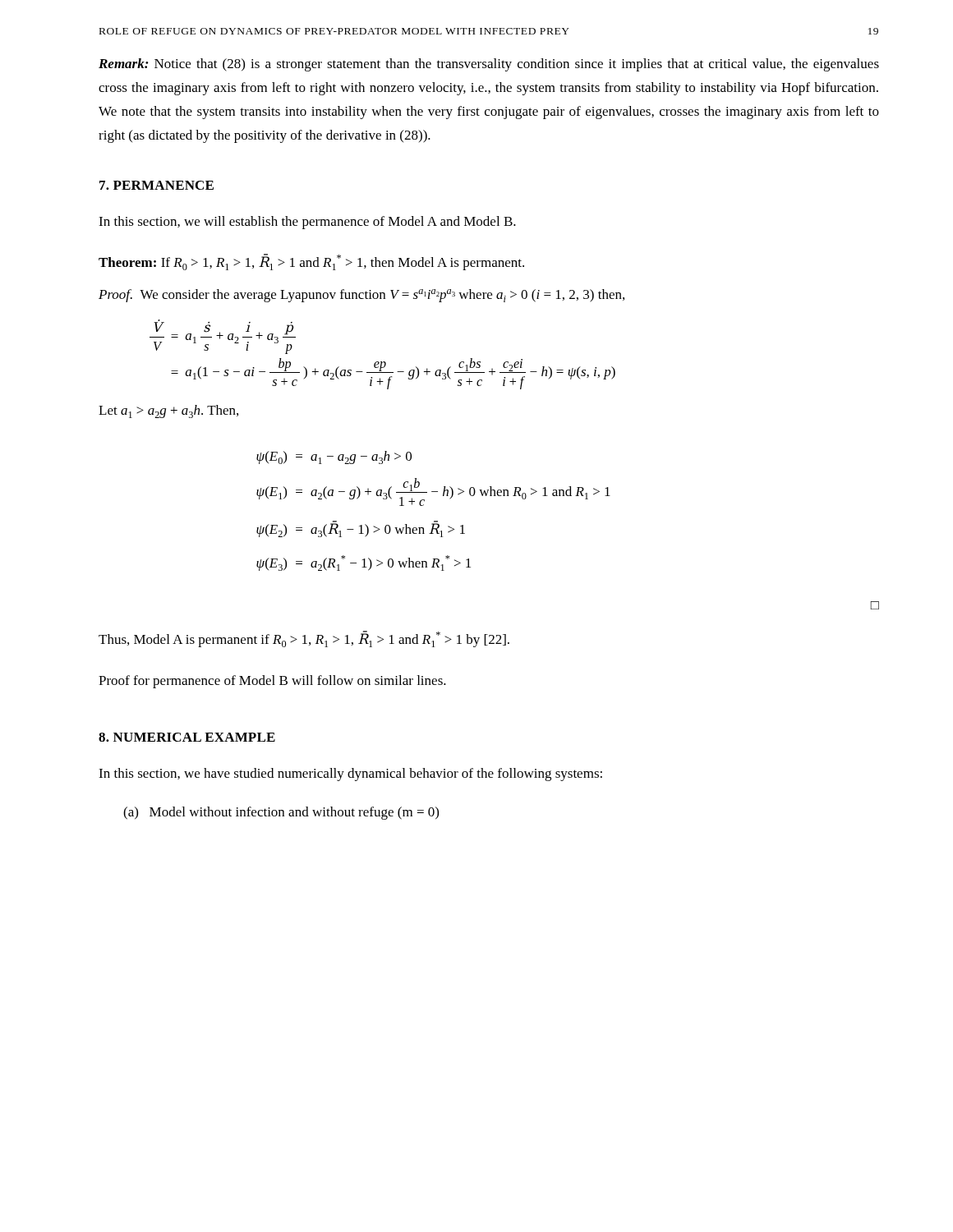This screenshot has height=1232, width=953.
Task: Point to the formula beginning "ψ(E0) = a1 − a2g − a3h >"
Action: pyautogui.click(x=334, y=457)
